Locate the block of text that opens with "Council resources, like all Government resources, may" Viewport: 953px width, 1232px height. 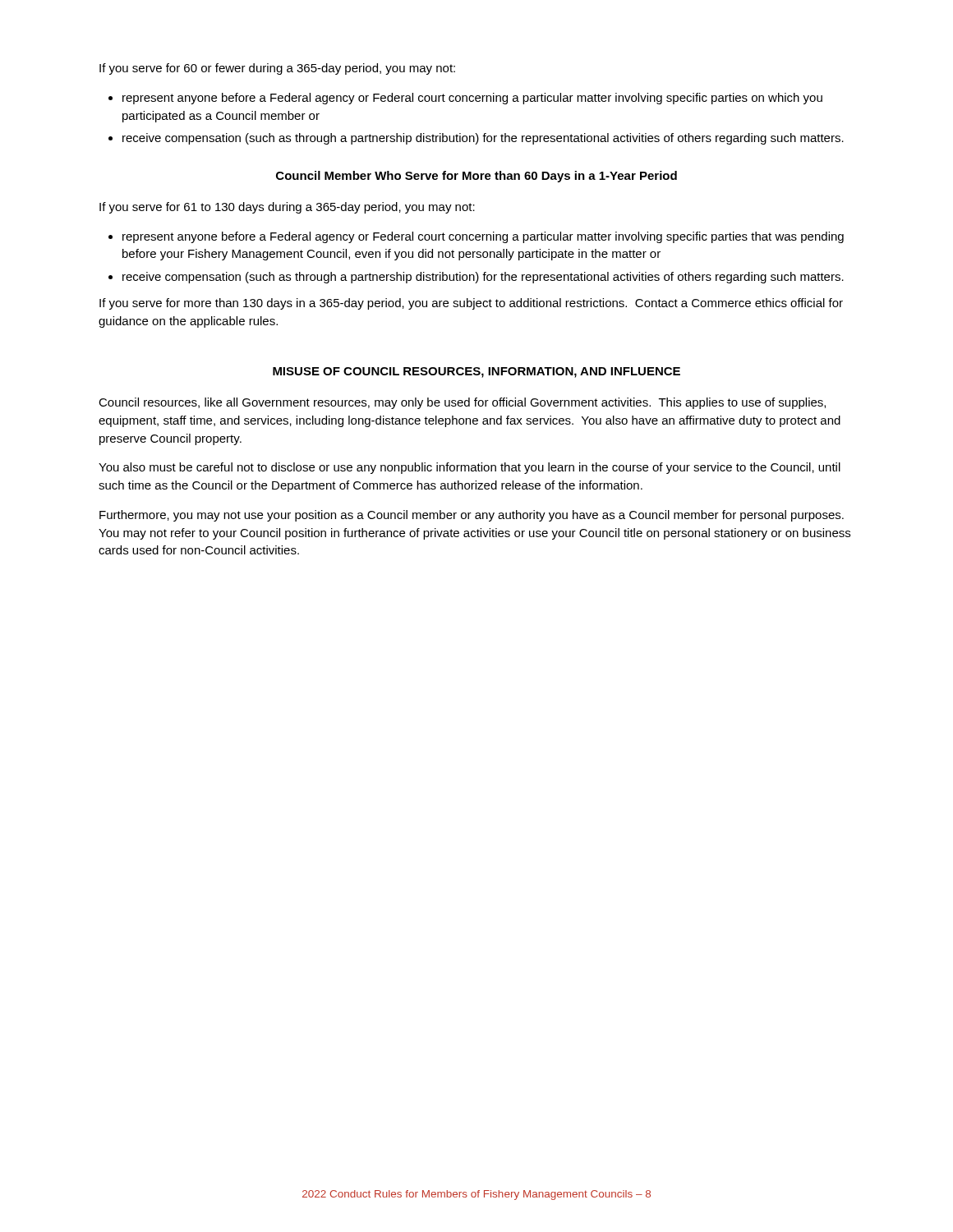coord(470,420)
